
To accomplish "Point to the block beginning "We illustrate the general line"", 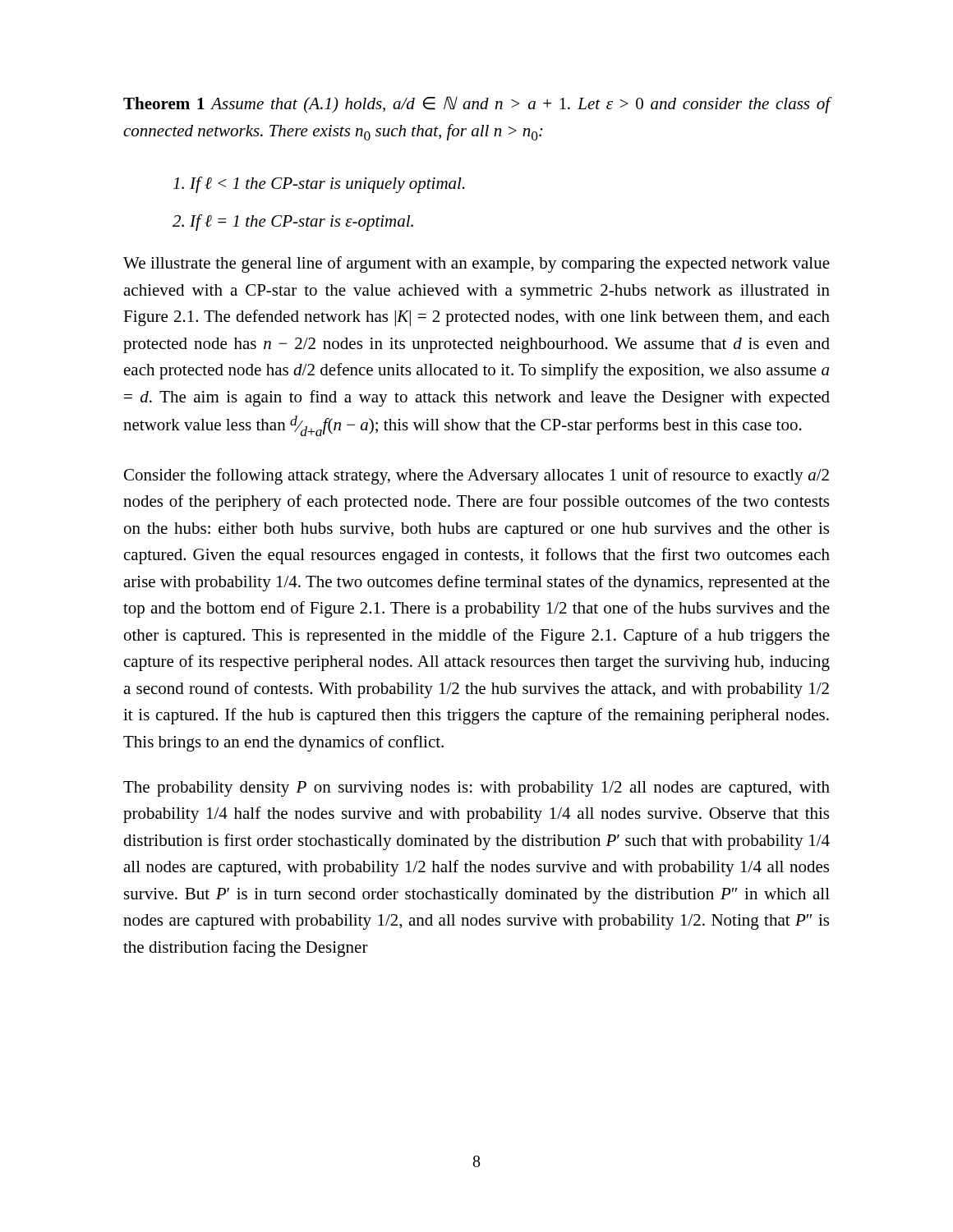I will point(476,348).
